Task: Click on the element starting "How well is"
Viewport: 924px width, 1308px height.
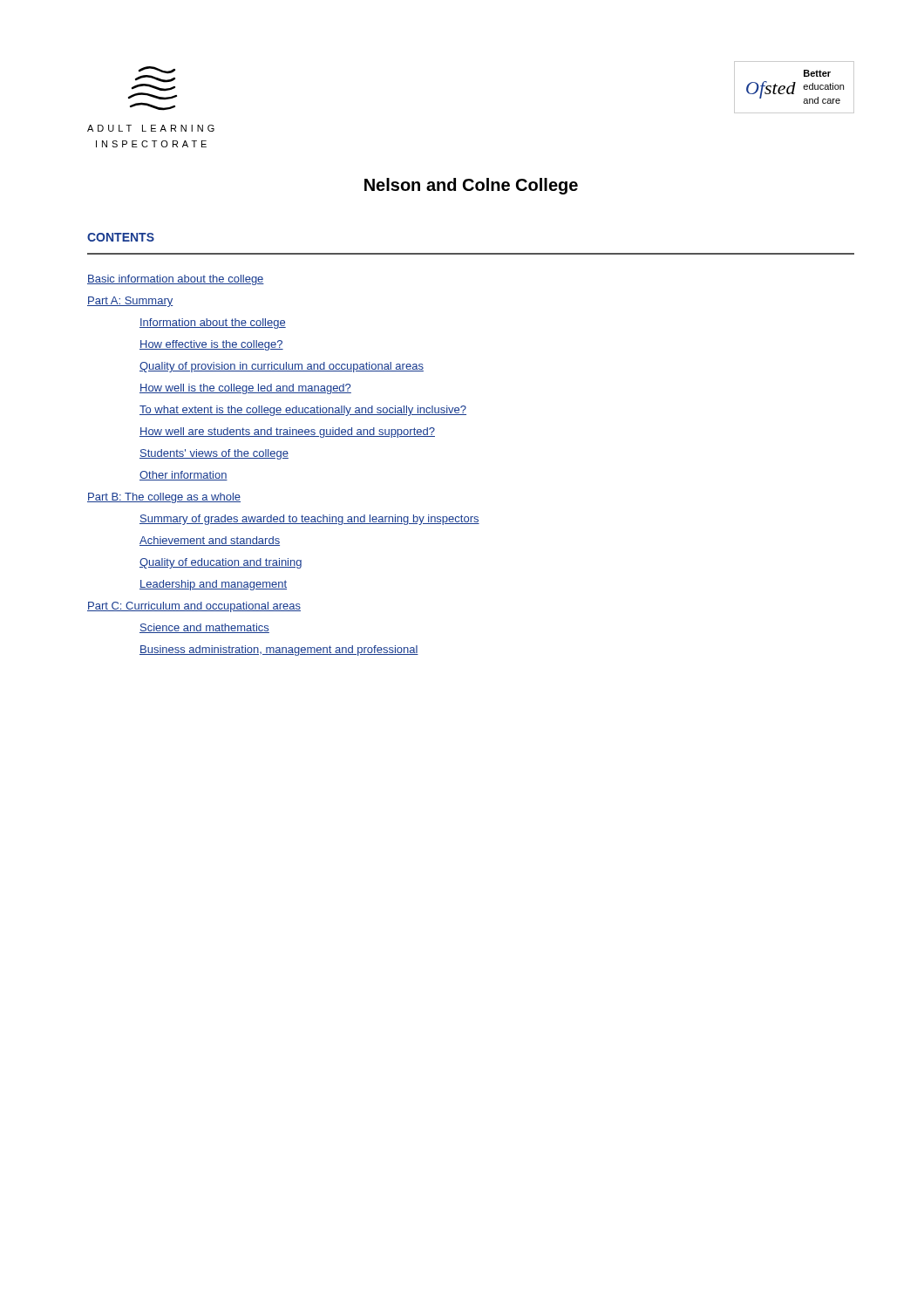Action: 245,389
